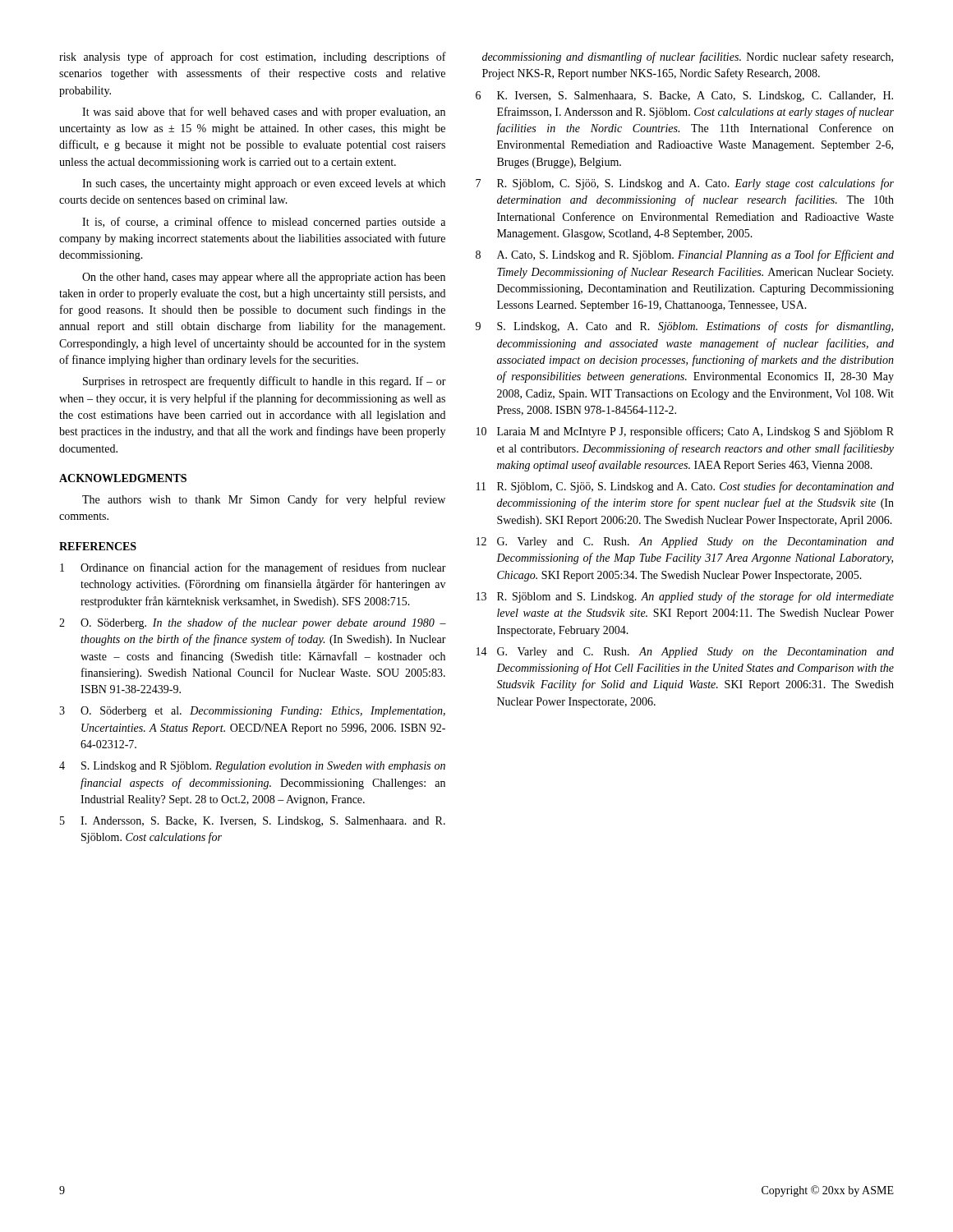The image size is (953, 1232).
Task: Click the passage that begins "decommissioning and dismantling of nuclear facilities. Nordic"
Action: coord(688,66)
